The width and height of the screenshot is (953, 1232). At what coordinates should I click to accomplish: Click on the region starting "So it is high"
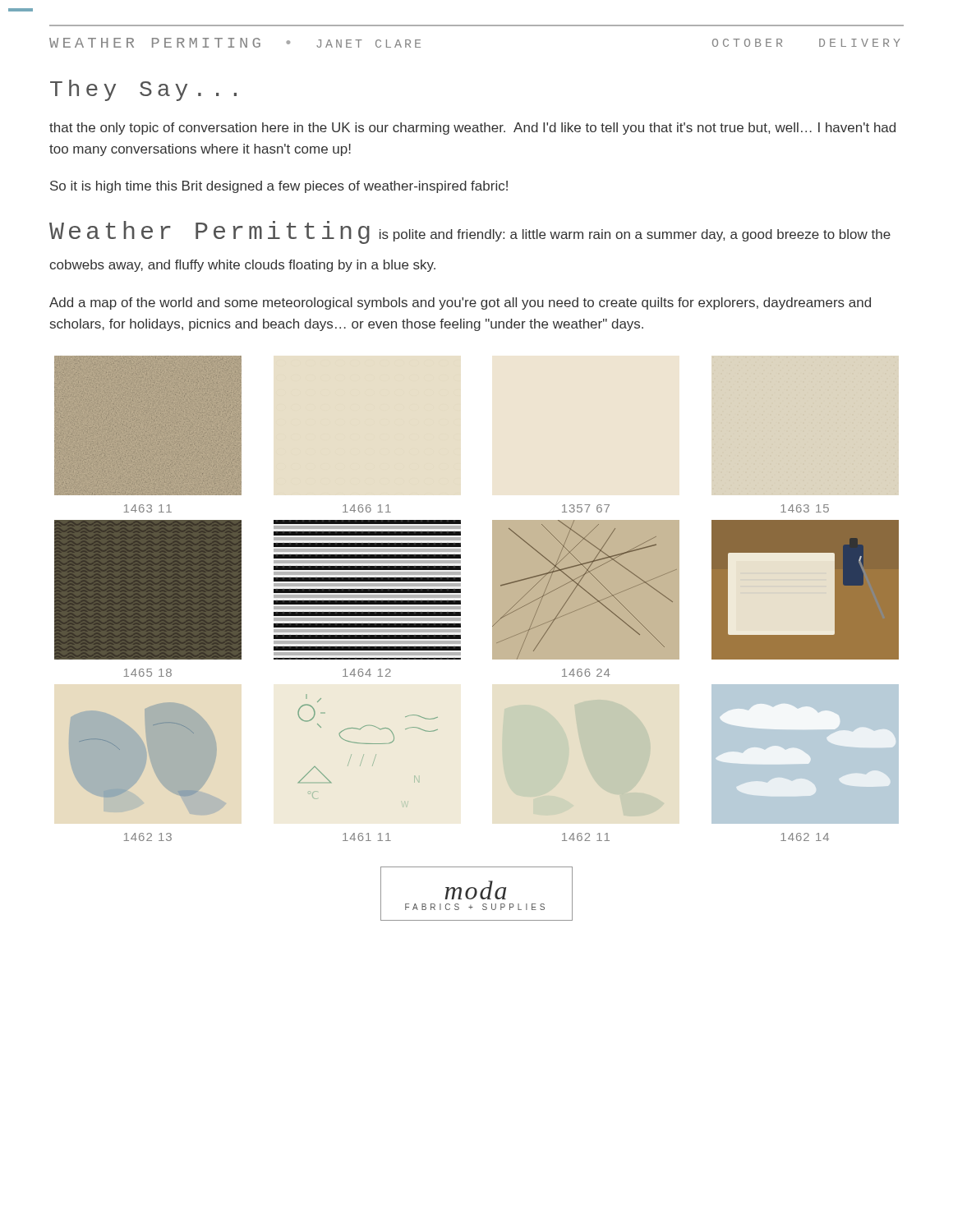[x=279, y=186]
